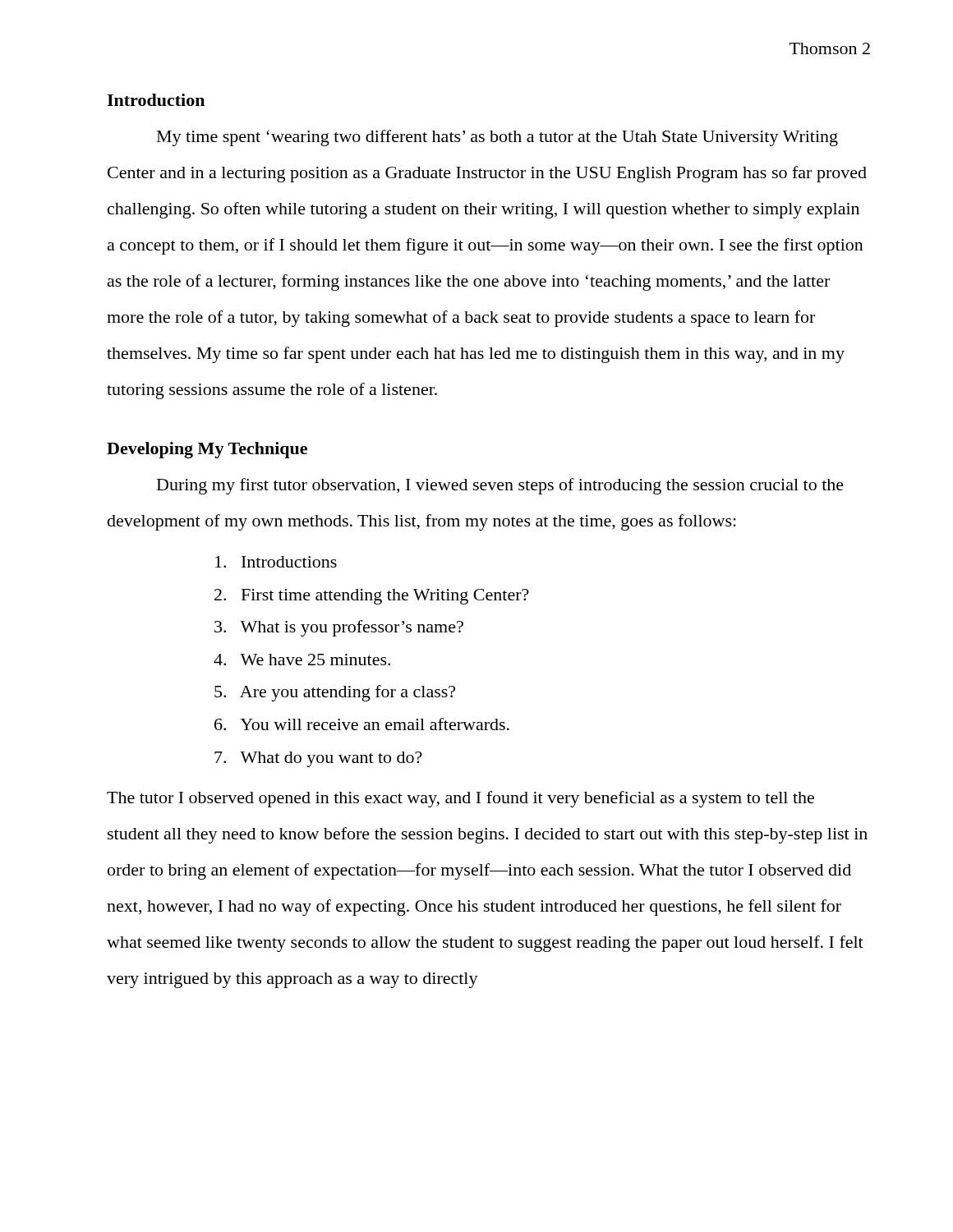Click where it says "5. Are you attending for a class?"
This screenshot has height=1232, width=953.
335,691
